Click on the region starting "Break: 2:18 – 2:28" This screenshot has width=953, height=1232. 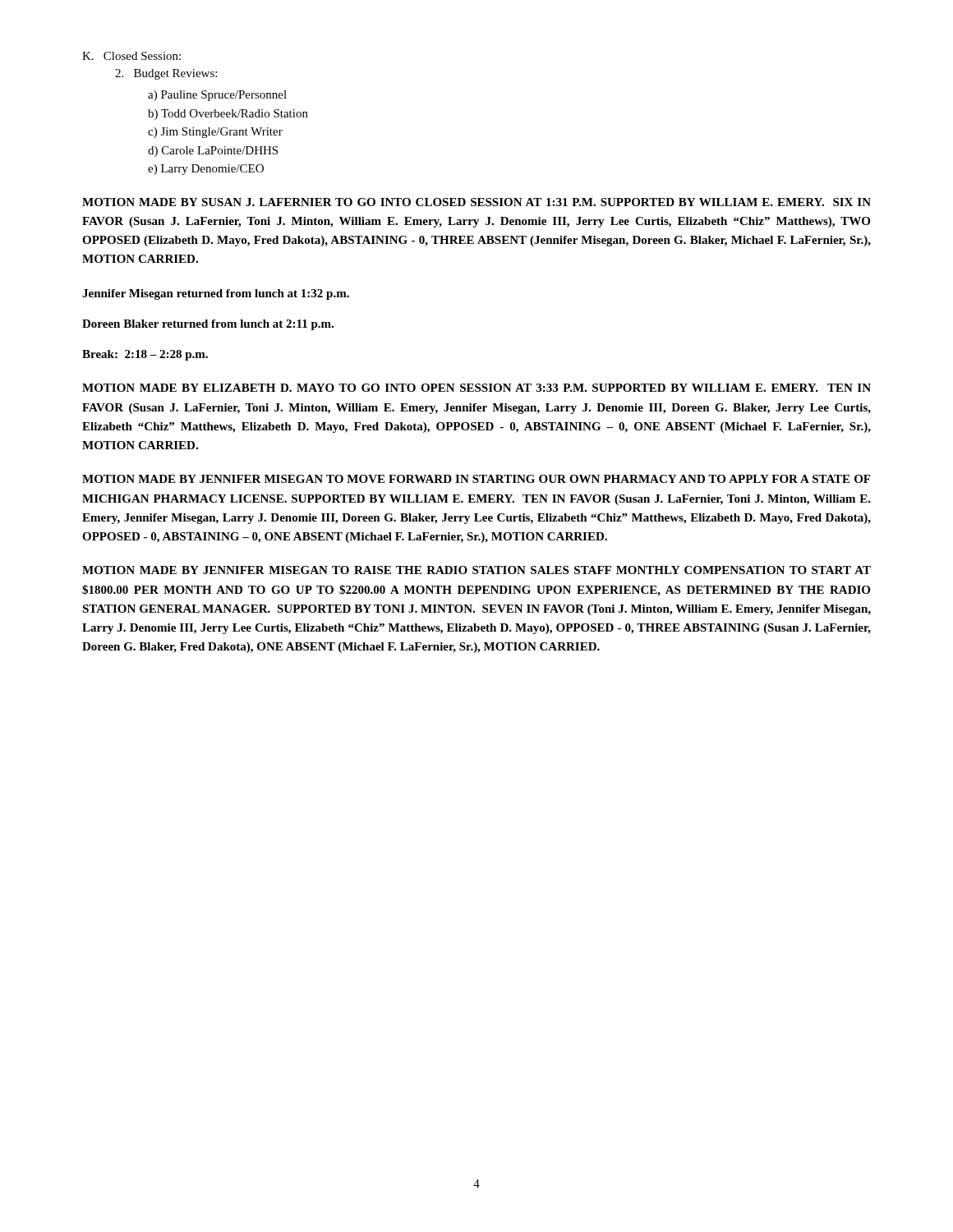click(145, 354)
